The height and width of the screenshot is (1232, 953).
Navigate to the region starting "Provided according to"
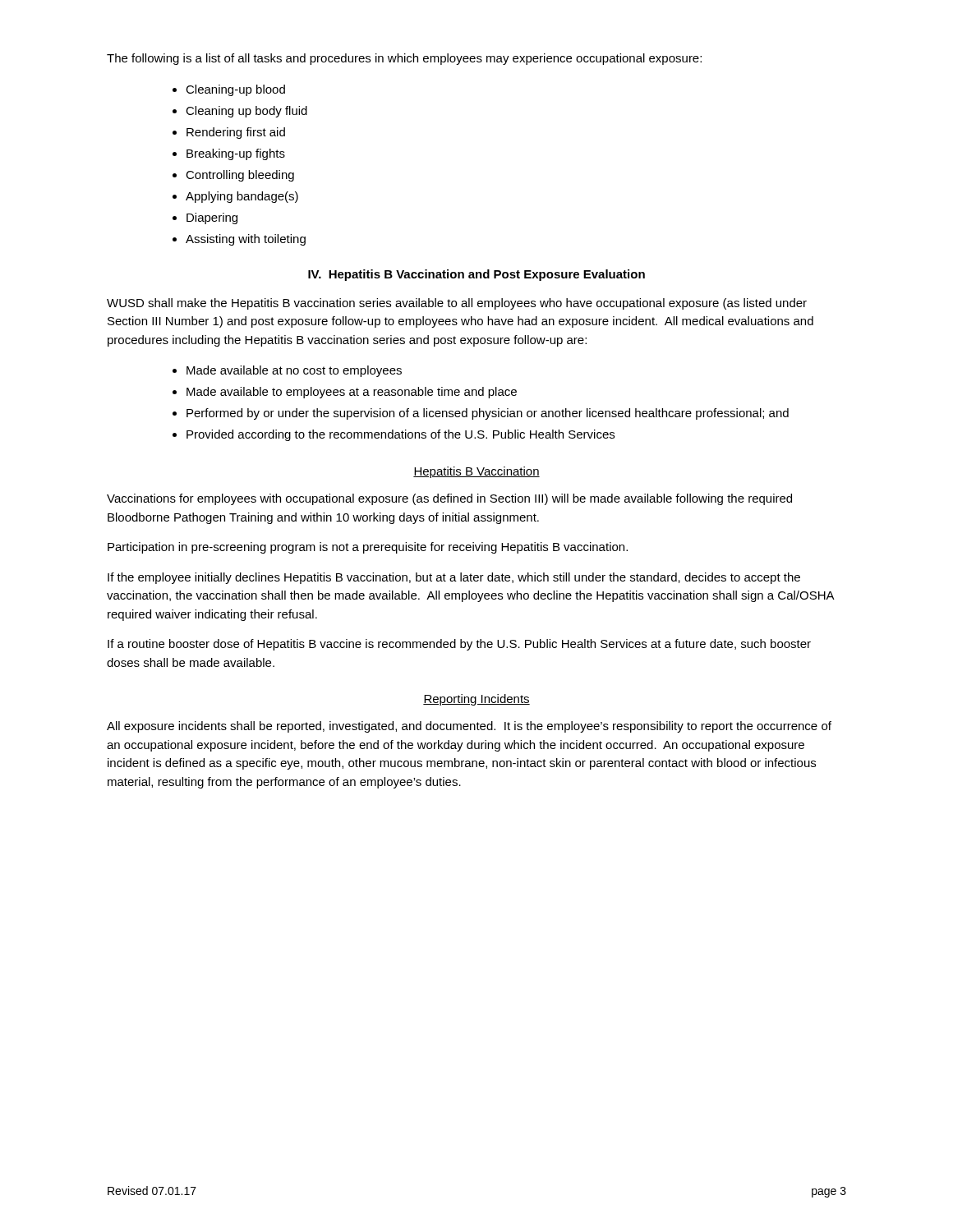[516, 435]
